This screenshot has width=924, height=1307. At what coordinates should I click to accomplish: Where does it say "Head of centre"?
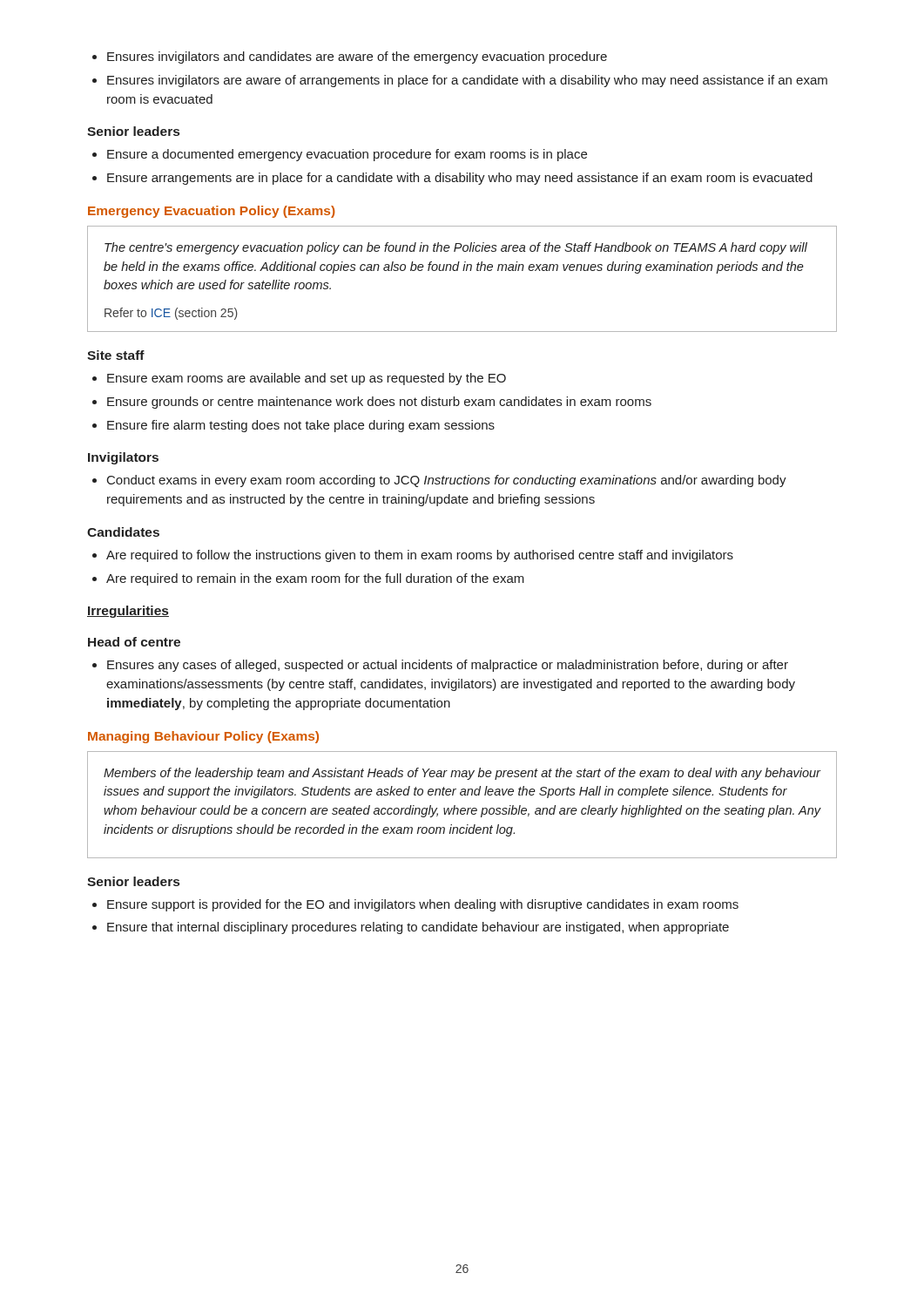pos(134,642)
